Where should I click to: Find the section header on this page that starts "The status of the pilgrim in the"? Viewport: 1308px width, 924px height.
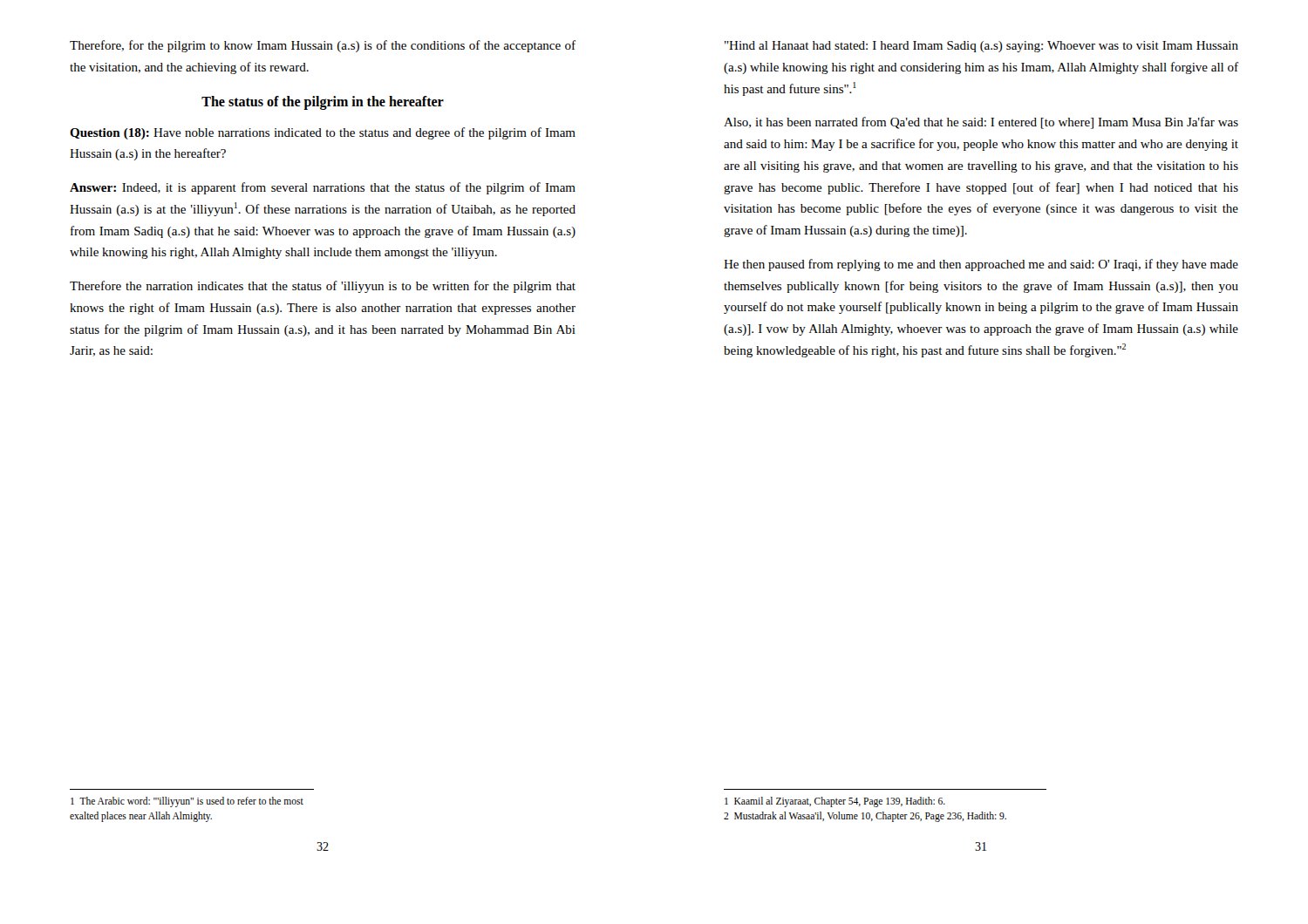click(x=323, y=101)
